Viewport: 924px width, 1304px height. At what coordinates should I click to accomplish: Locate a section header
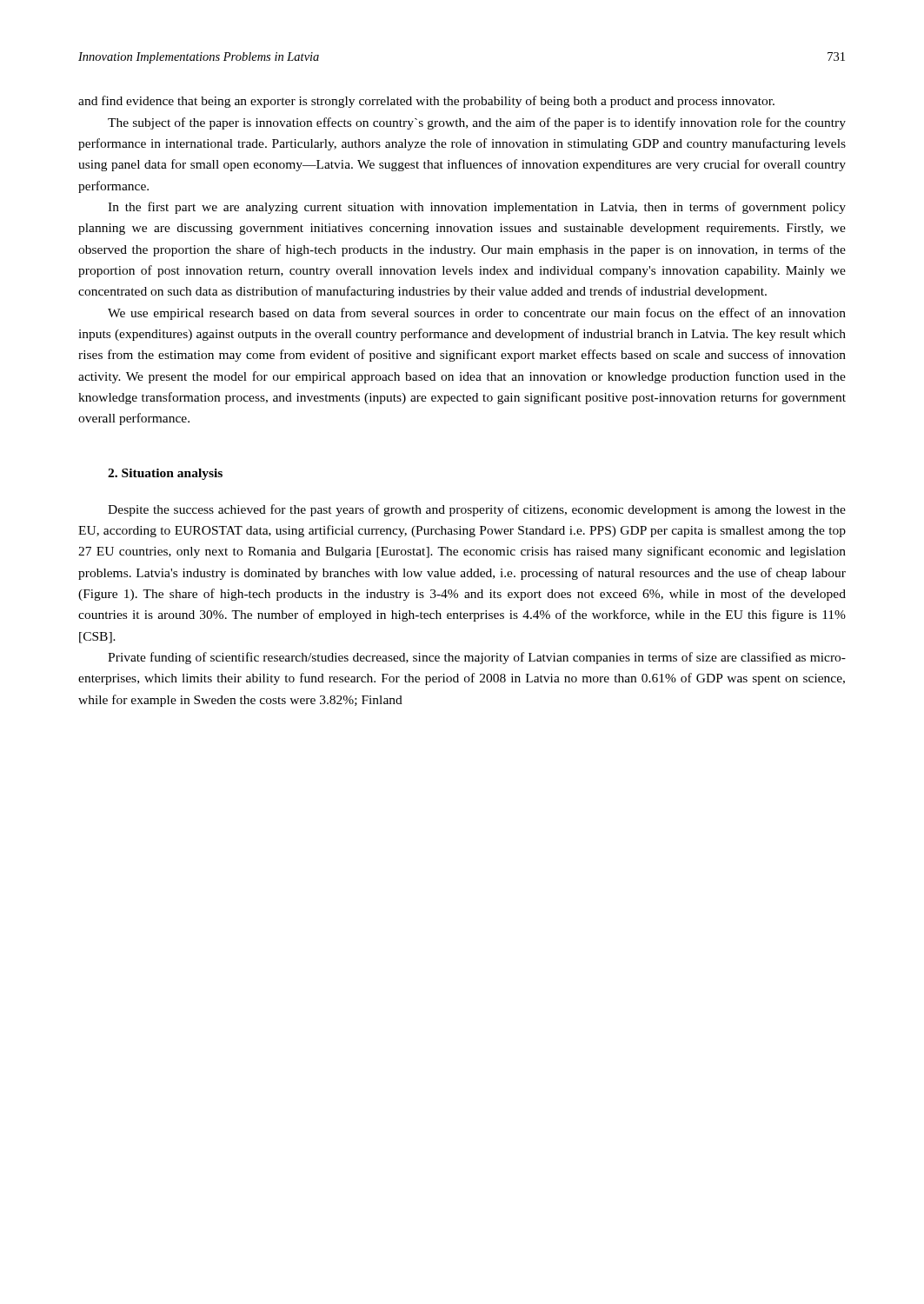[165, 472]
